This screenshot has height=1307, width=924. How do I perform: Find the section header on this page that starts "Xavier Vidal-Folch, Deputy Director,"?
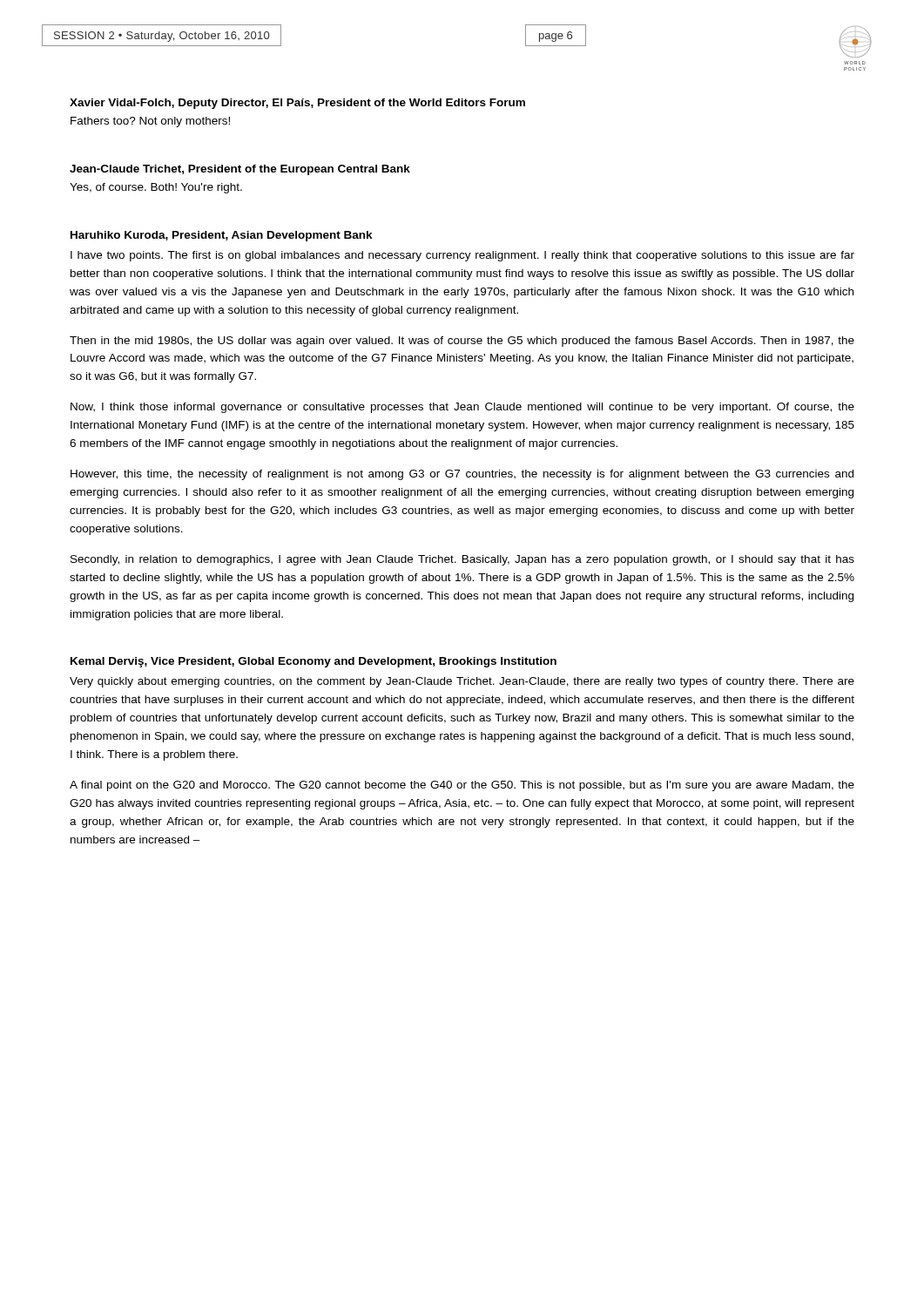(462, 102)
